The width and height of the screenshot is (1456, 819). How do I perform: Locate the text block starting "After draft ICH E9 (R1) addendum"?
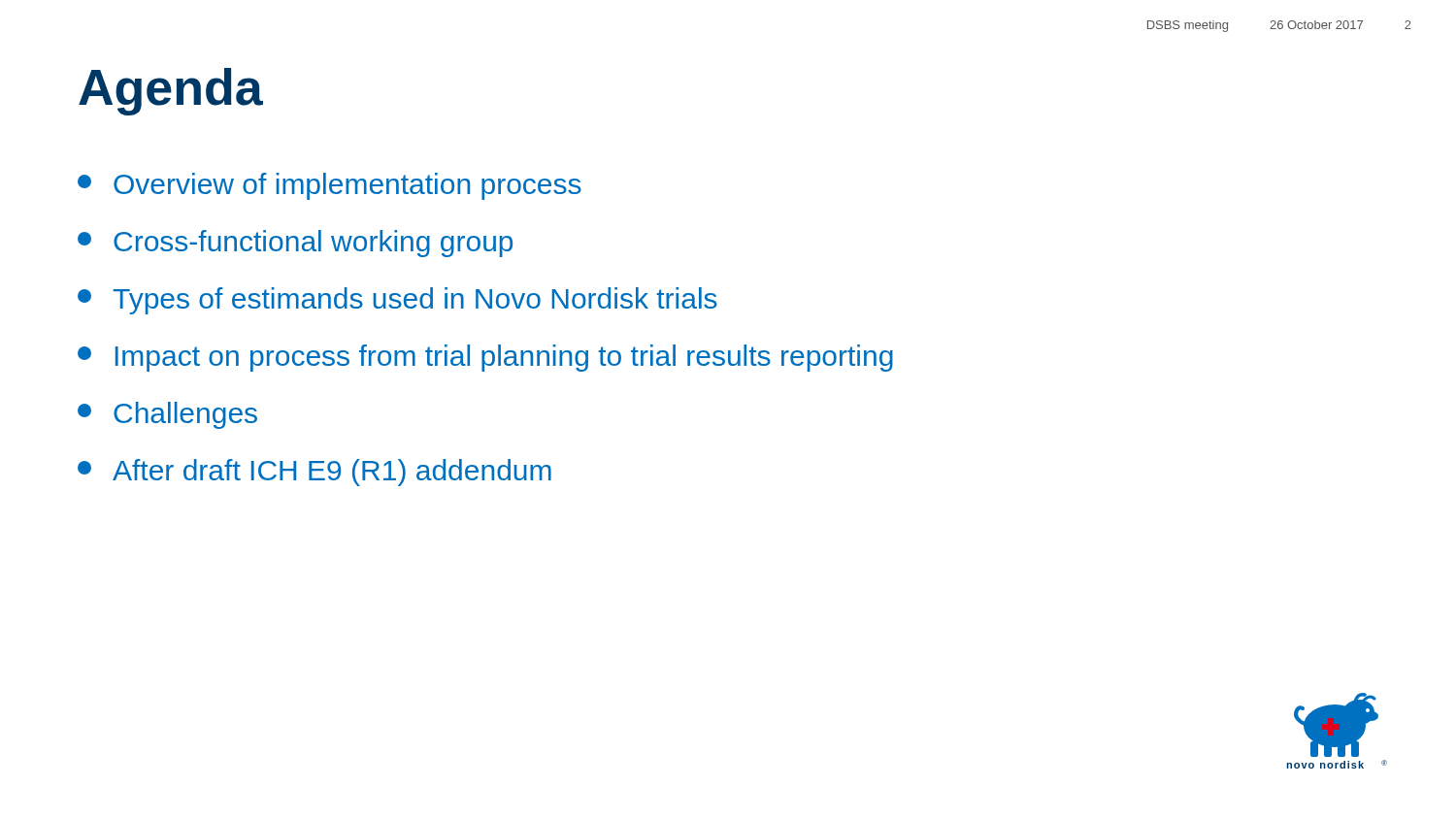tap(315, 470)
